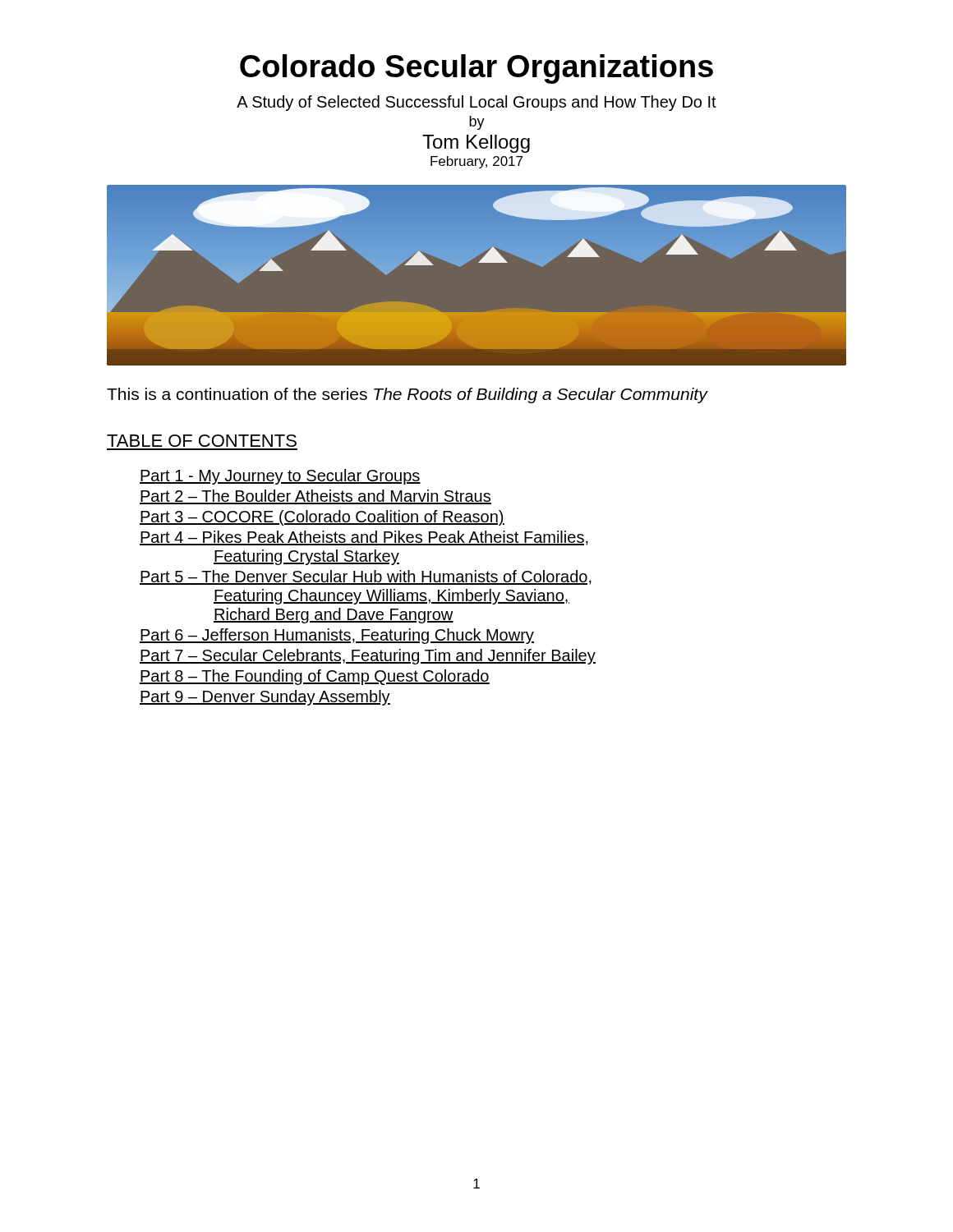953x1232 pixels.
Task: Select the text starting "Part 7 – Secular"
Action: [493, 656]
